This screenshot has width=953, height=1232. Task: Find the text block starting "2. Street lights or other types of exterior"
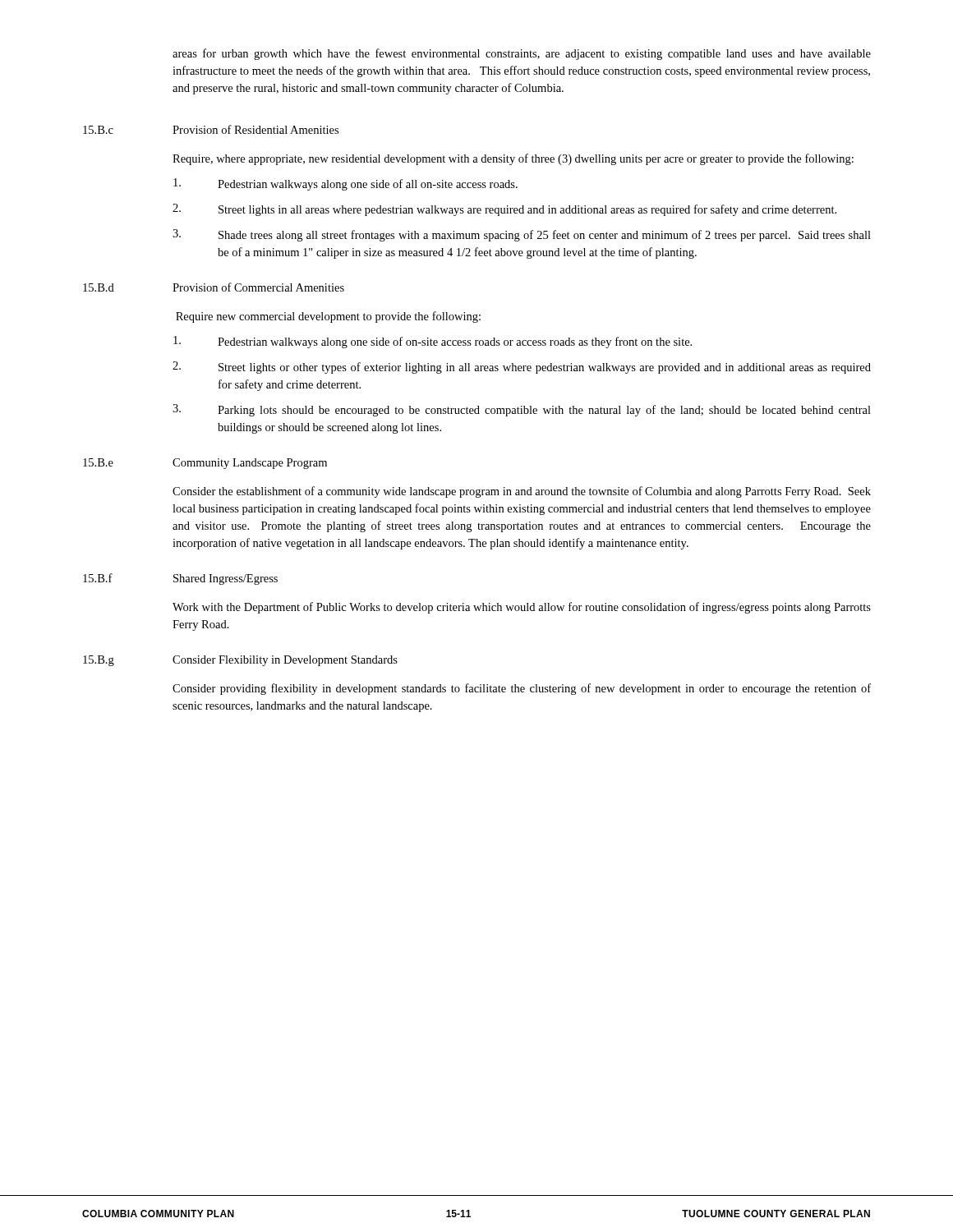(522, 376)
